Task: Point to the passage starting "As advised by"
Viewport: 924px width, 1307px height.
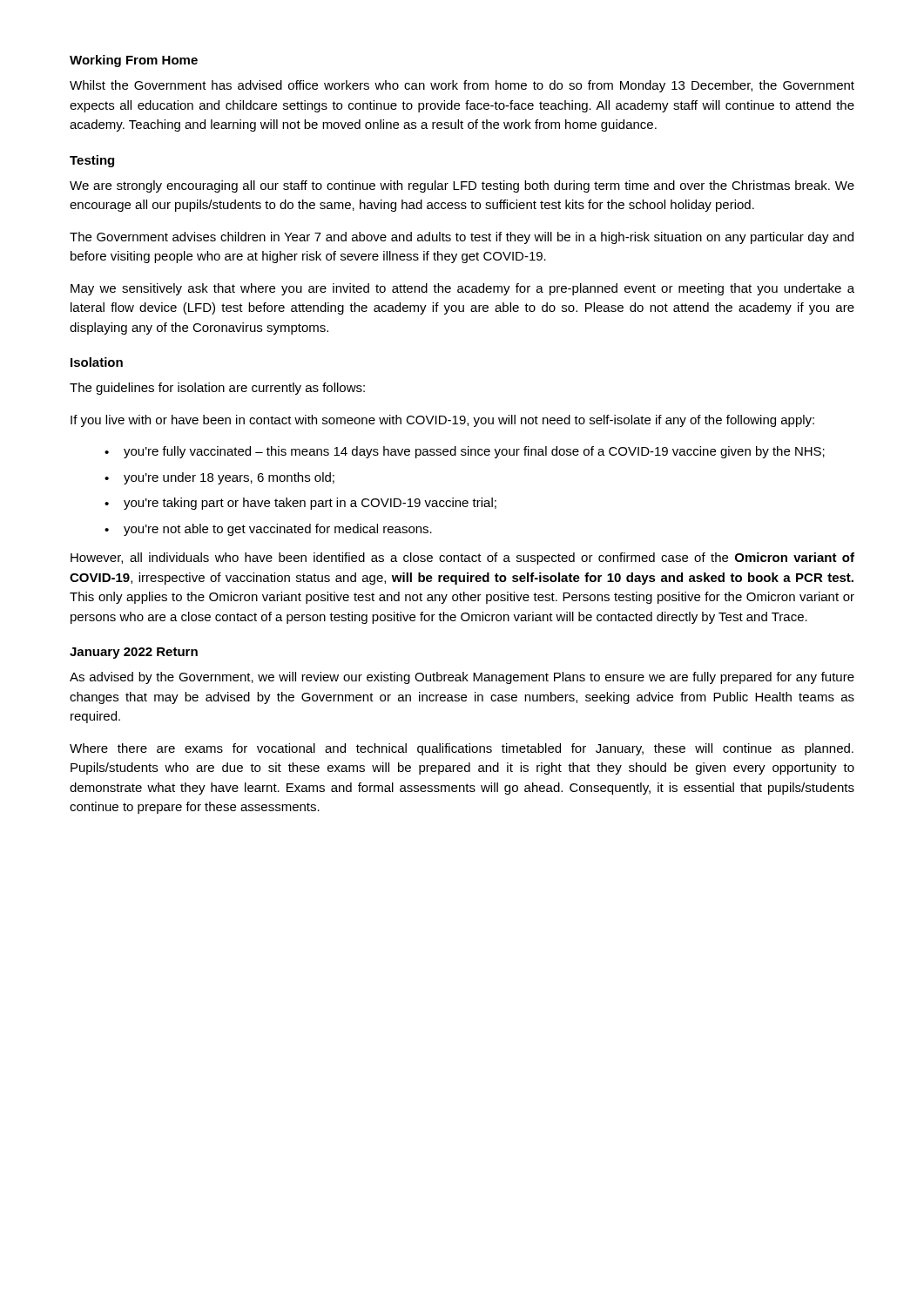Action: [x=462, y=696]
